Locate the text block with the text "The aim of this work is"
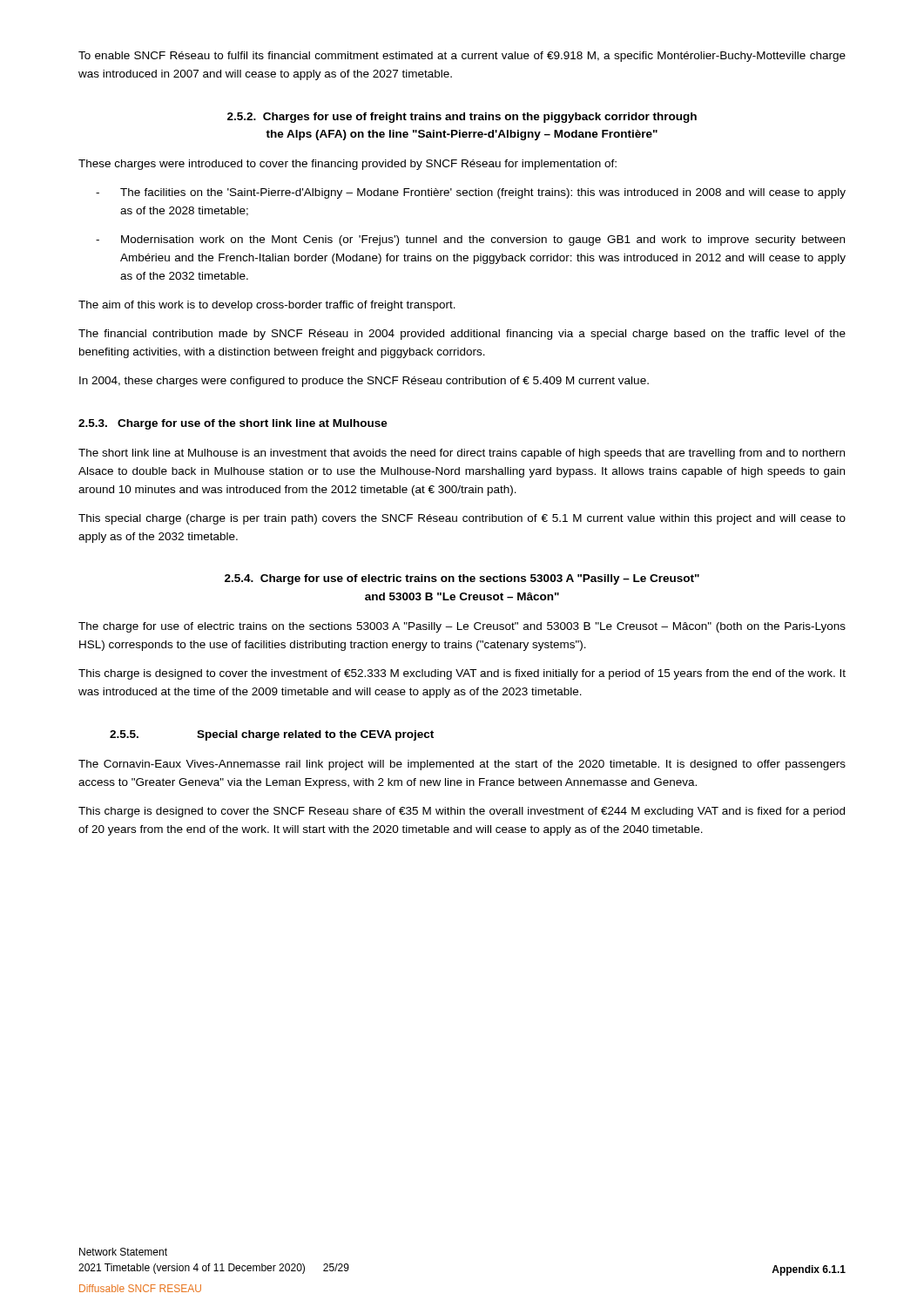 (267, 304)
